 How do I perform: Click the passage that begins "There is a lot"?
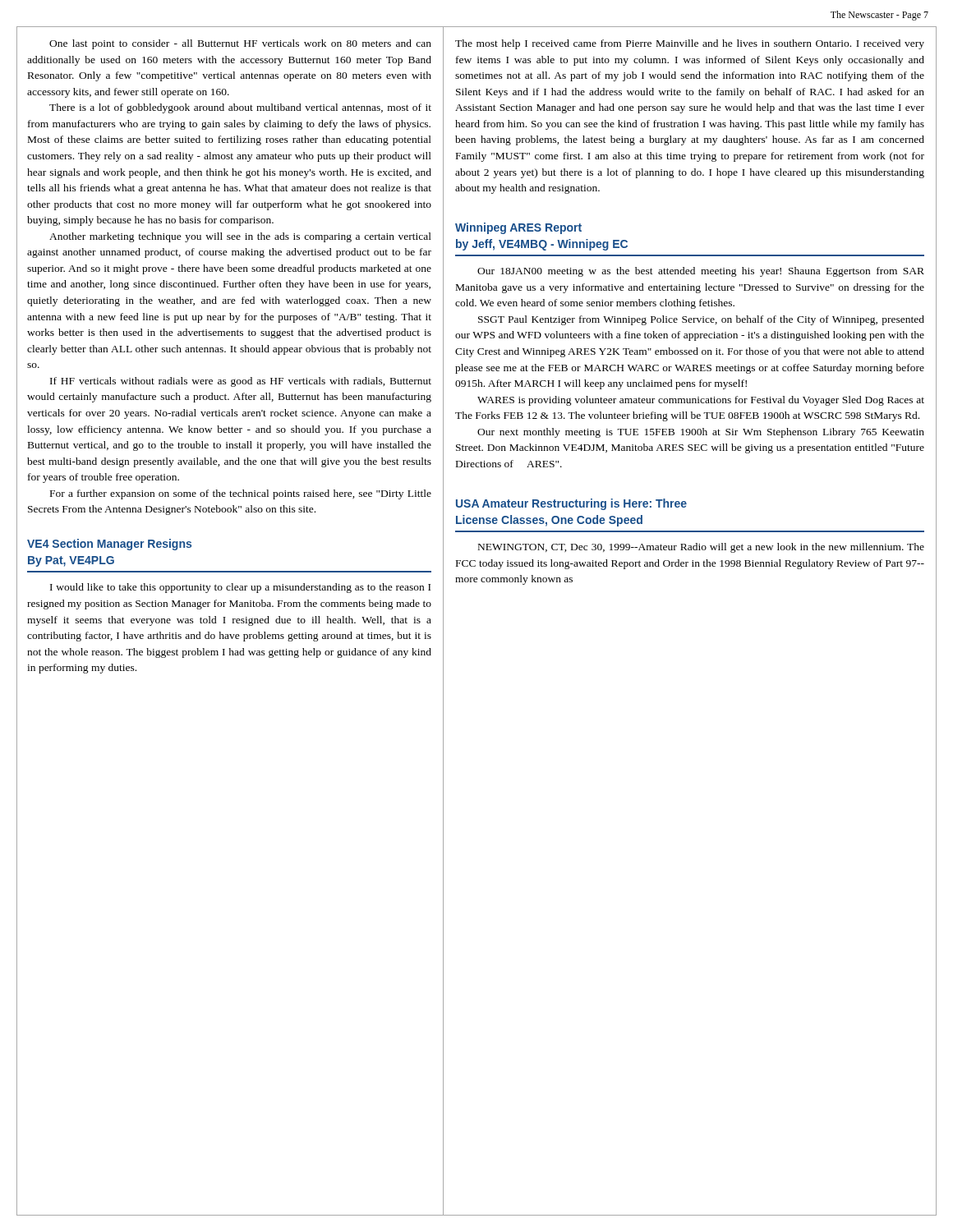[229, 164]
